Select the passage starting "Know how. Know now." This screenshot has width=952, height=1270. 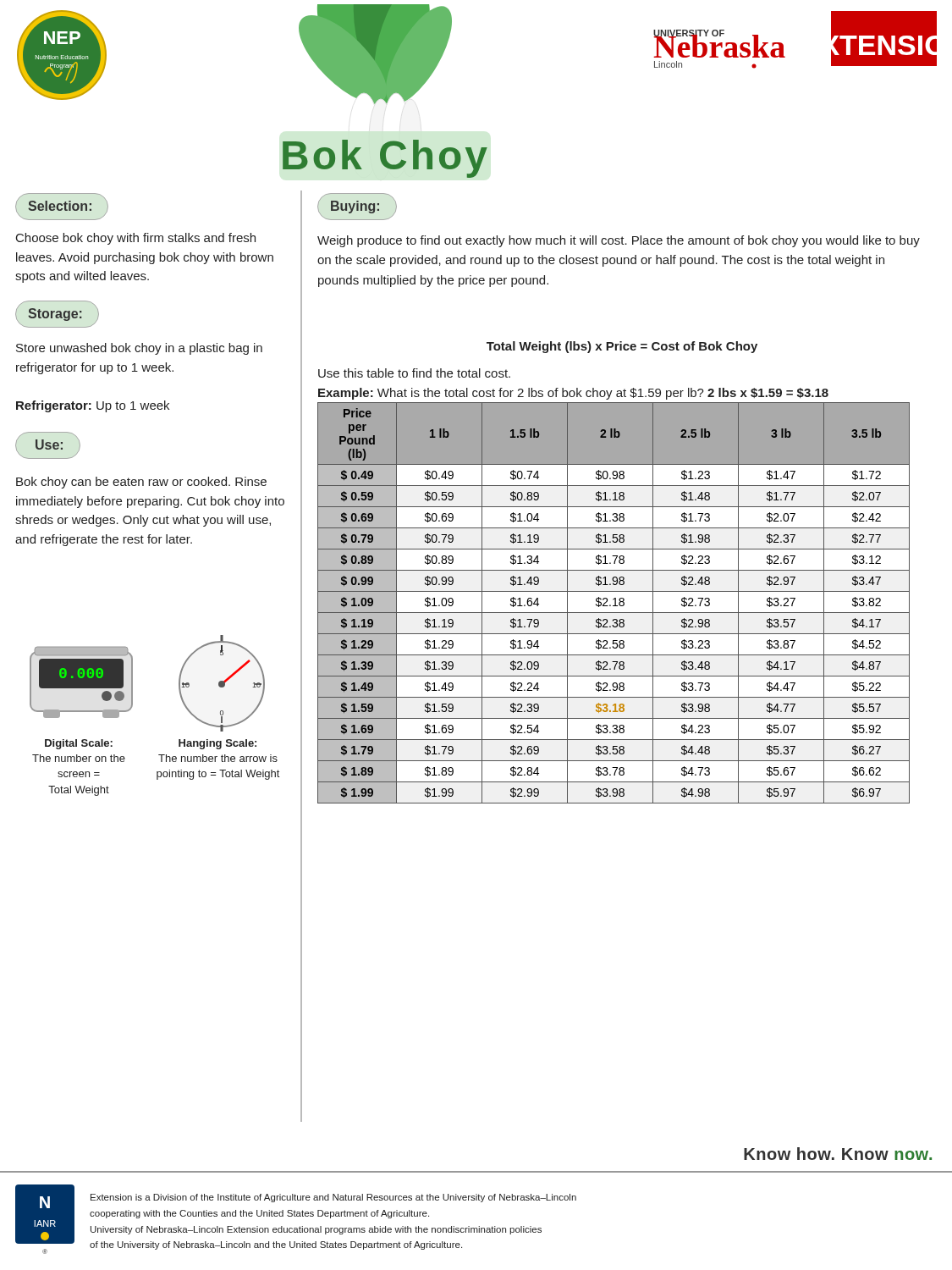click(x=838, y=1154)
